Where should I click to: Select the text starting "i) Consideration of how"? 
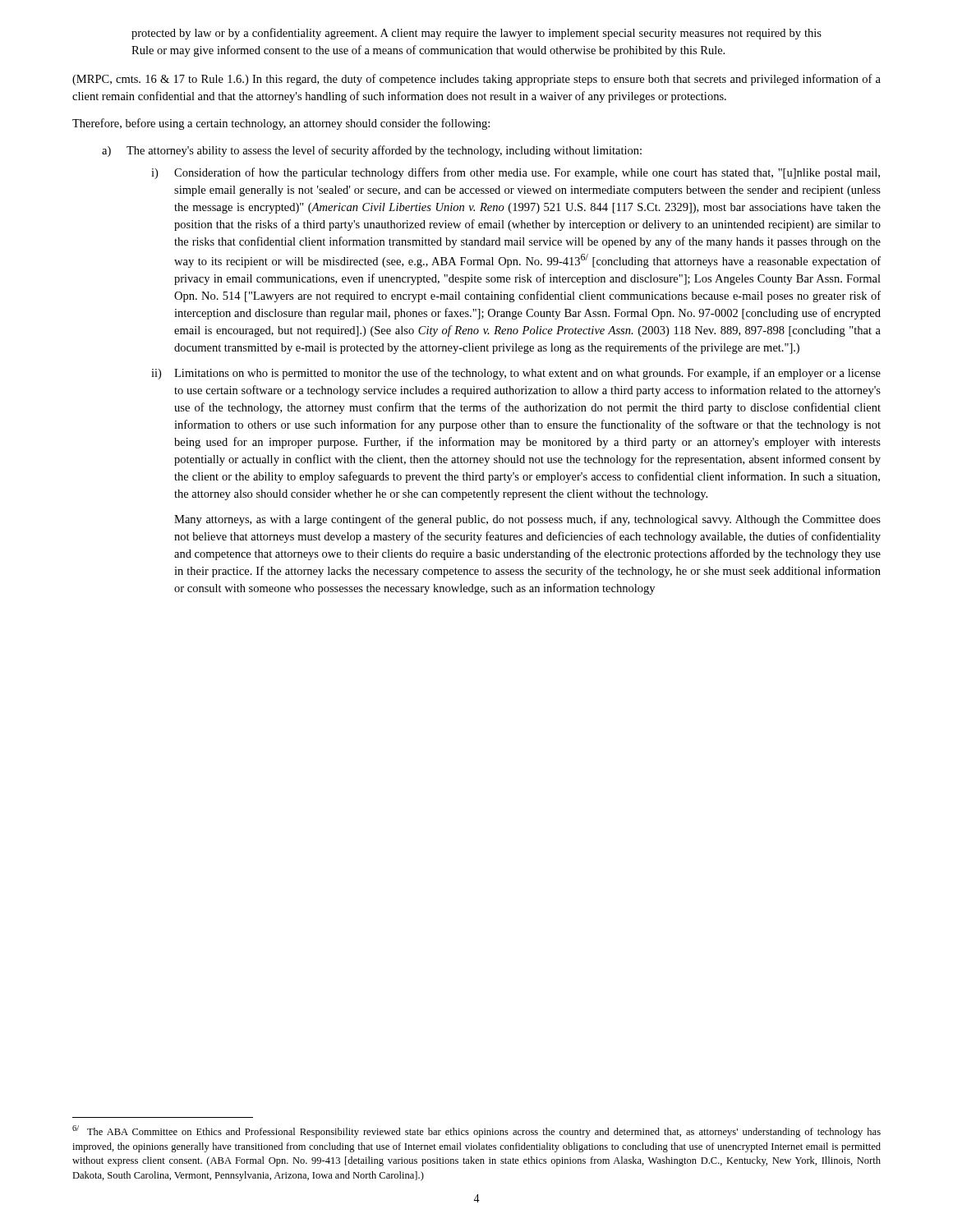(516, 260)
